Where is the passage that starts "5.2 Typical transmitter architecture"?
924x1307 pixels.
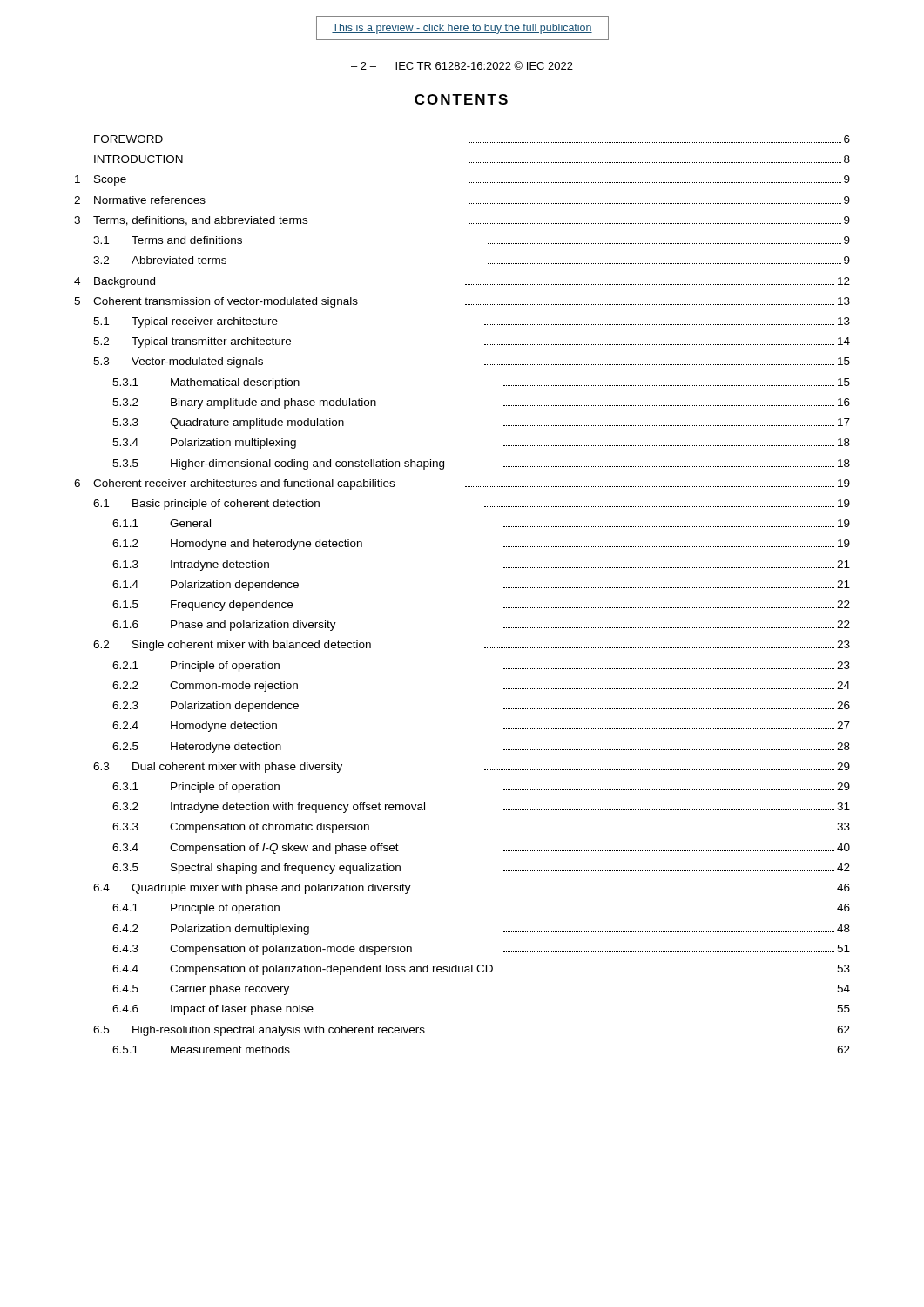click(209, 342)
